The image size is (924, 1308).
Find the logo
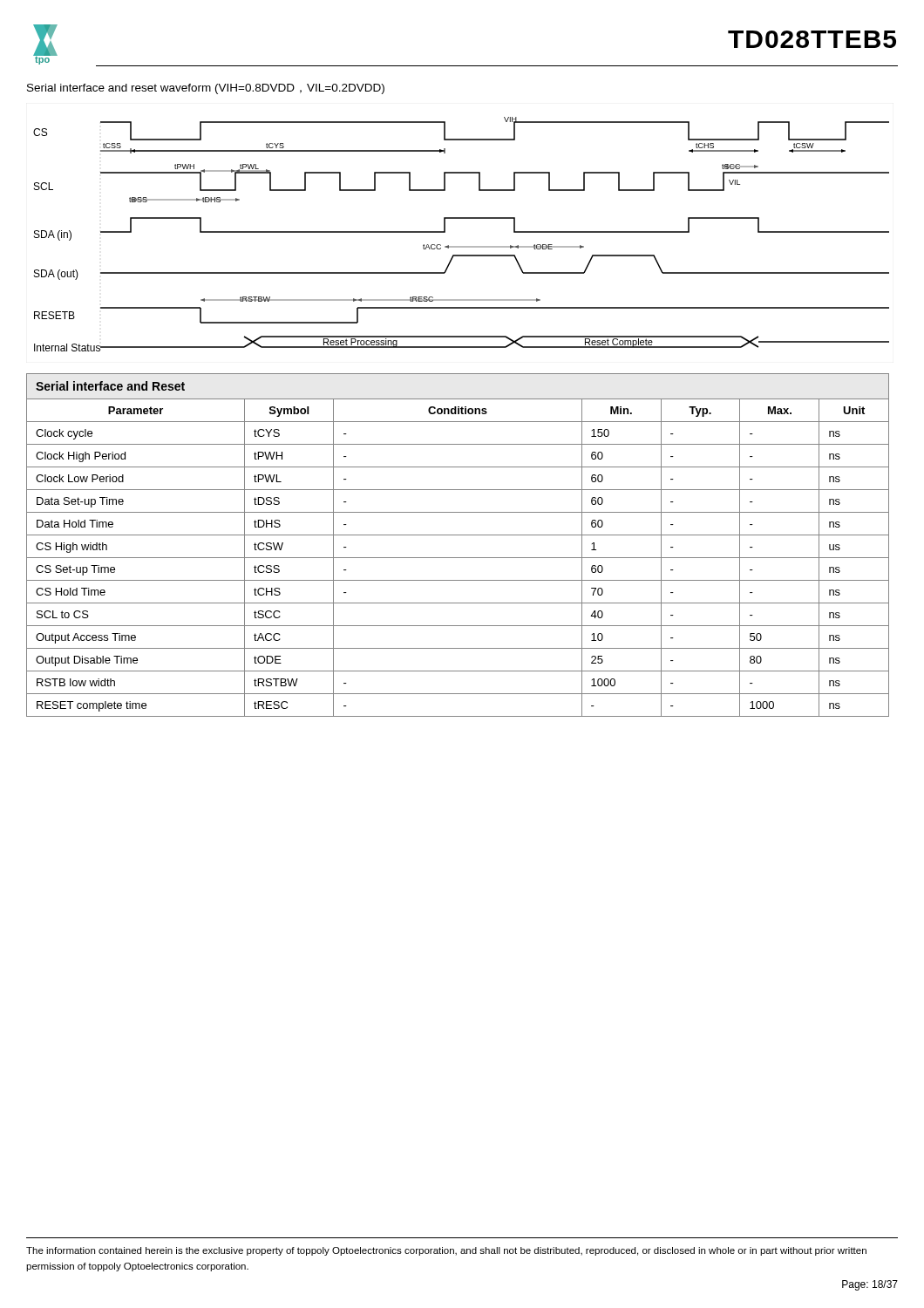click(x=58, y=41)
